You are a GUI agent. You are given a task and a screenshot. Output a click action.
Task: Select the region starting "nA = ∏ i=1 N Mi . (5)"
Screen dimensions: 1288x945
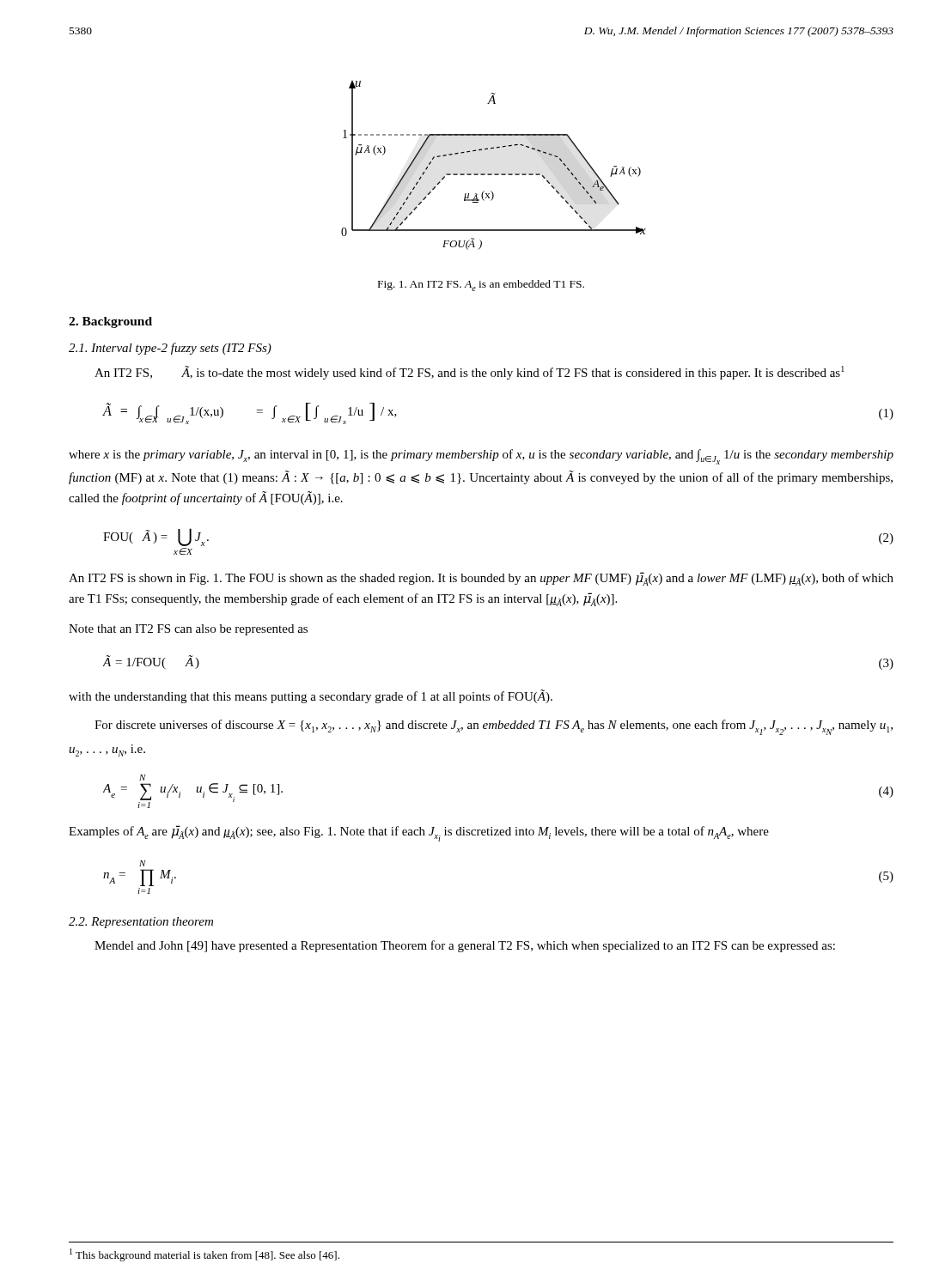pos(143,863)
